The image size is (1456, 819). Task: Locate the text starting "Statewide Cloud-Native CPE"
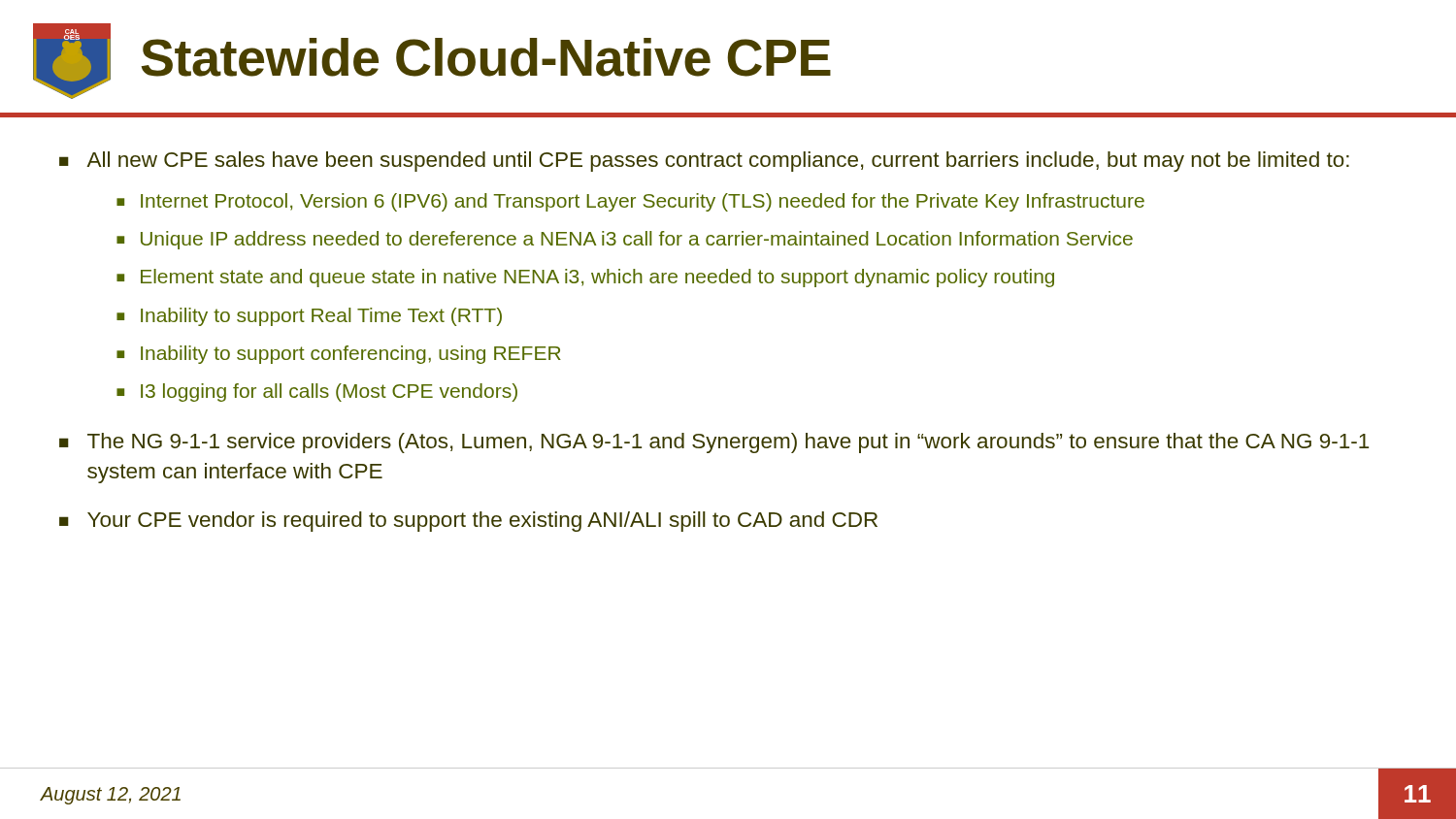coord(486,58)
